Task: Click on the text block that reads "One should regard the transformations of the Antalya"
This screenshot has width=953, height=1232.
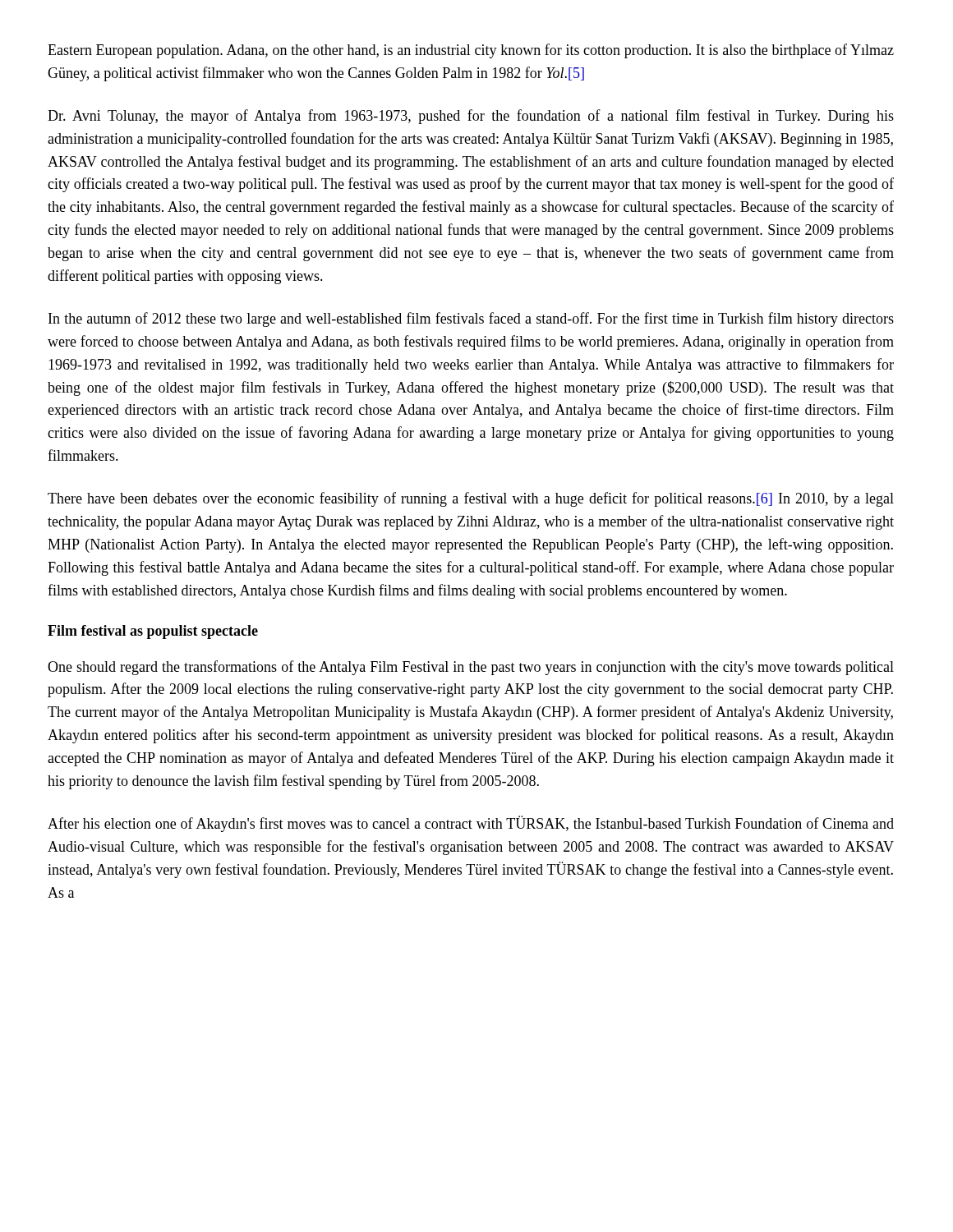Action: click(471, 724)
